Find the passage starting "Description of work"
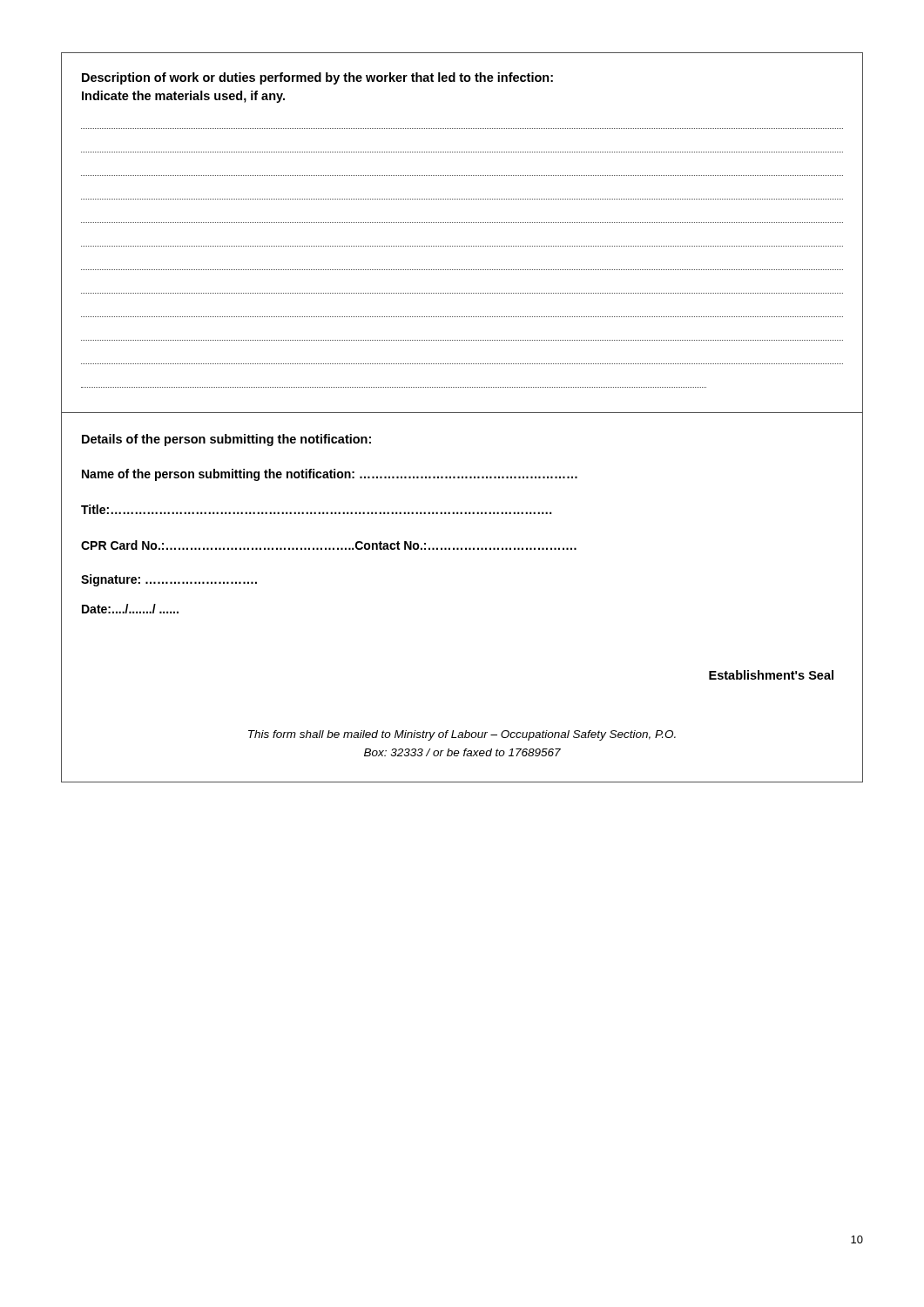Screen dimensions: 1307x924 pos(462,228)
